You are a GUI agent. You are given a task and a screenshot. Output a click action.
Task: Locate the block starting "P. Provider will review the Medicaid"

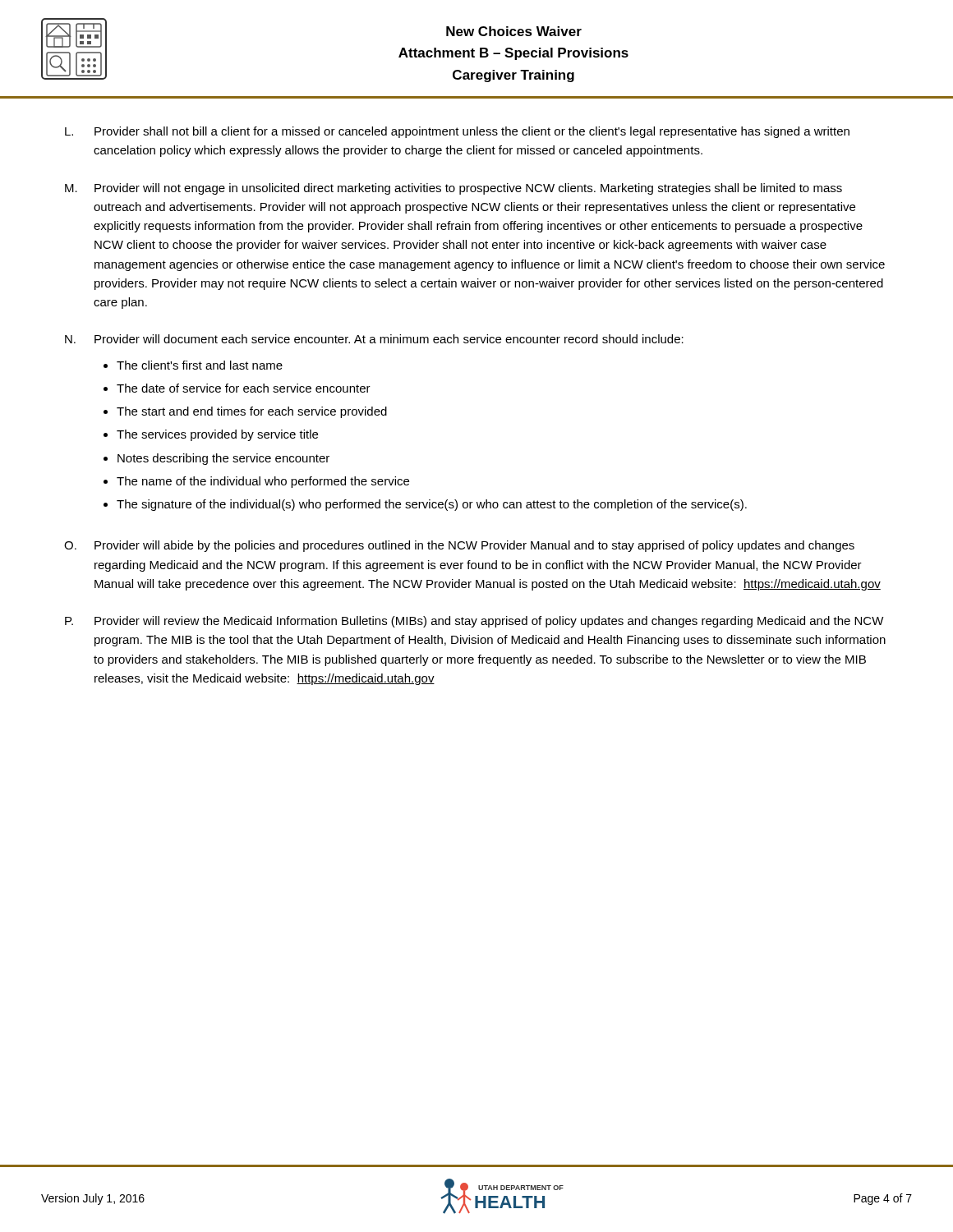(x=476, y=649)
